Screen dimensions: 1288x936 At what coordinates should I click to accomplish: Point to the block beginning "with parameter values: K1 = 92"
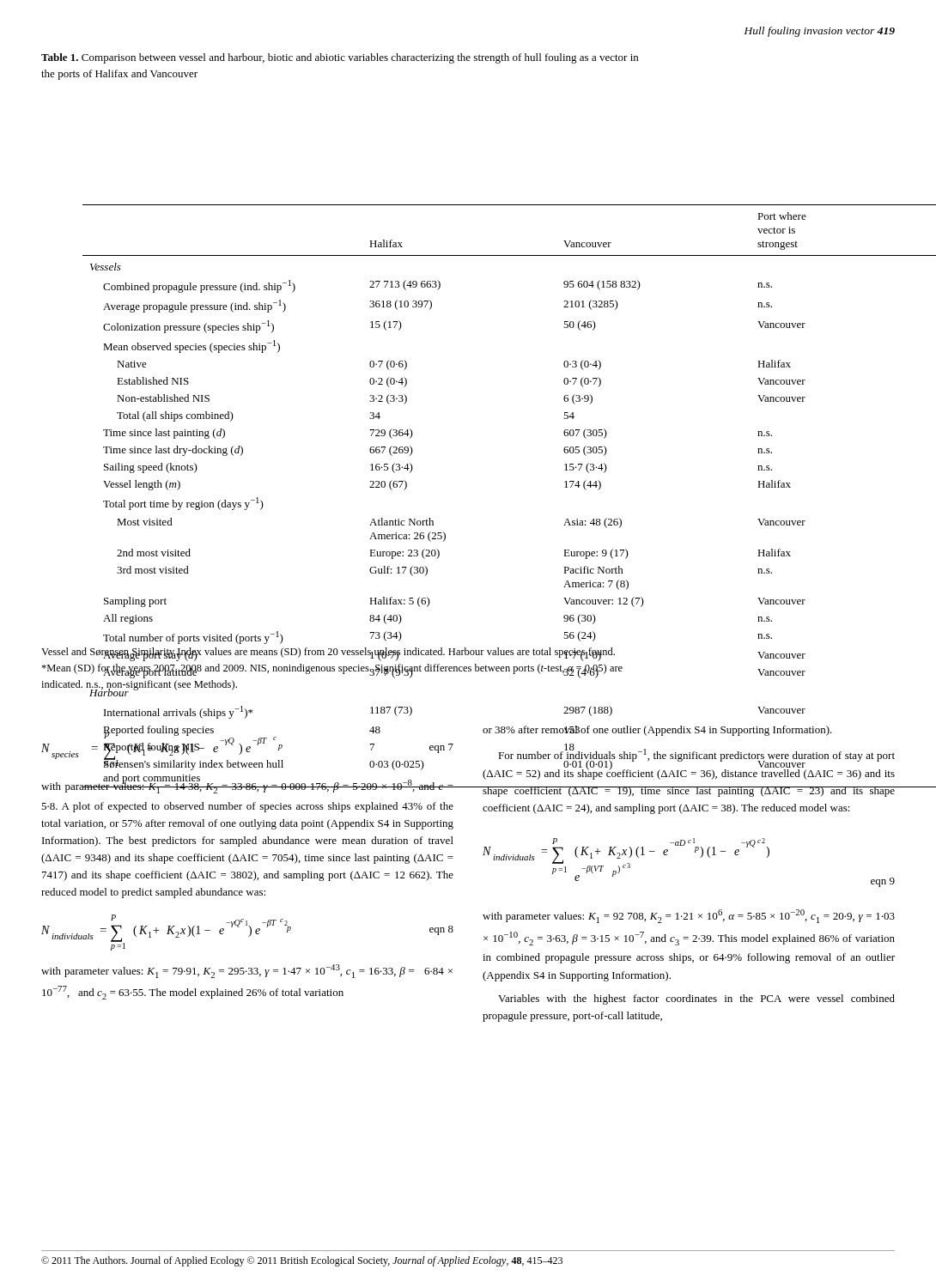(689, 965)
